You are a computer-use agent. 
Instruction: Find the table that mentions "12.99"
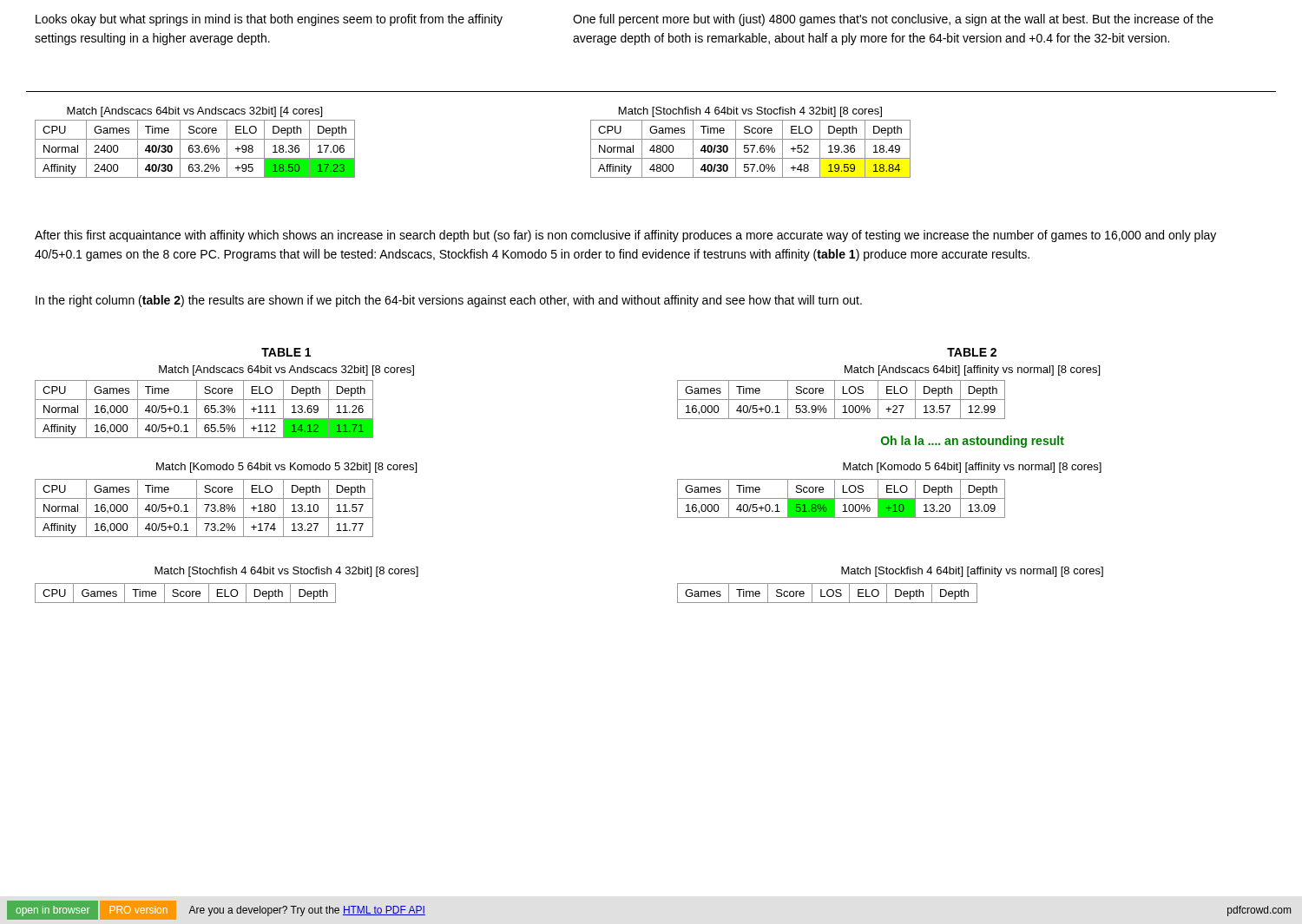click(841, 400)
